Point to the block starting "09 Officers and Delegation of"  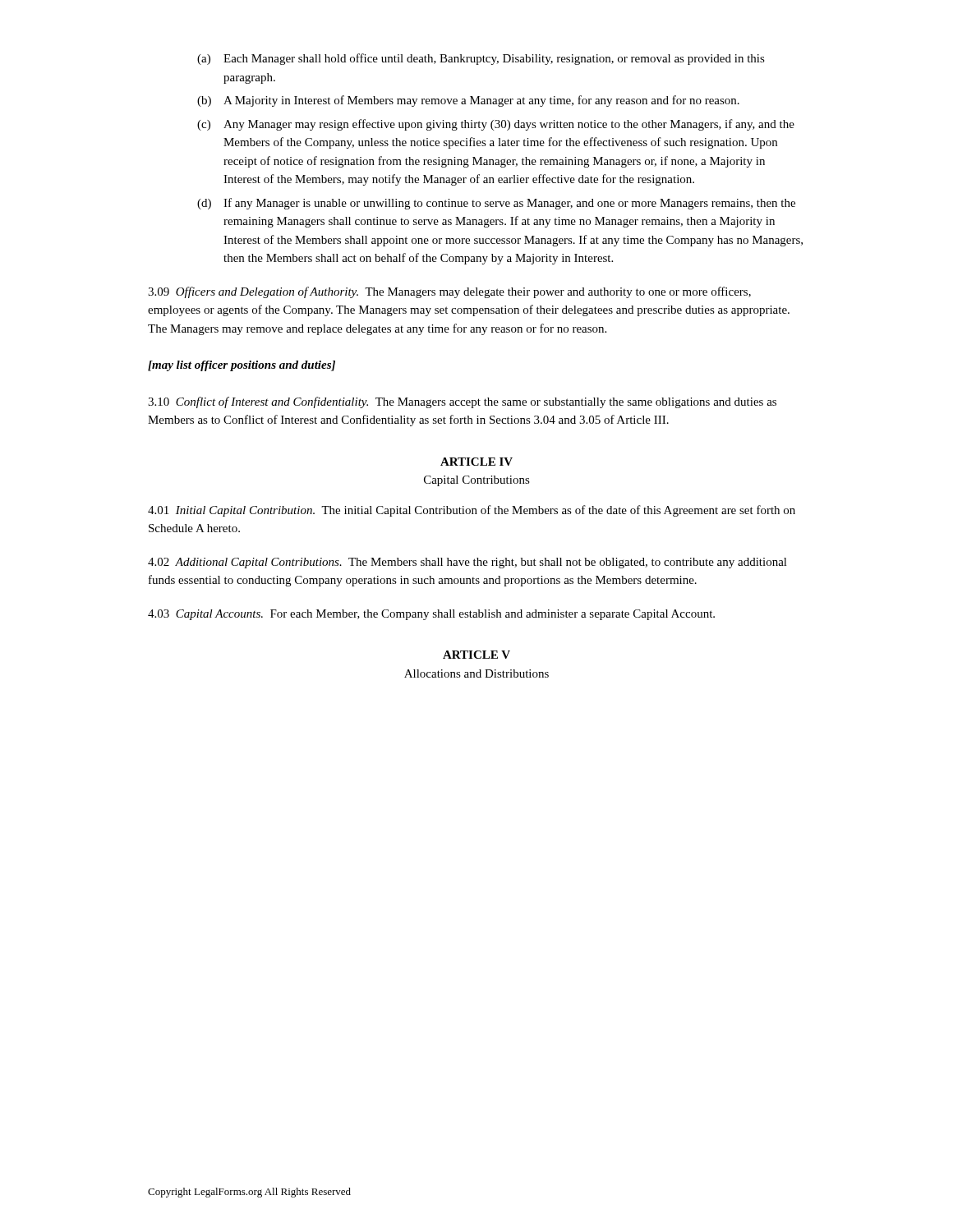point(469,310)
